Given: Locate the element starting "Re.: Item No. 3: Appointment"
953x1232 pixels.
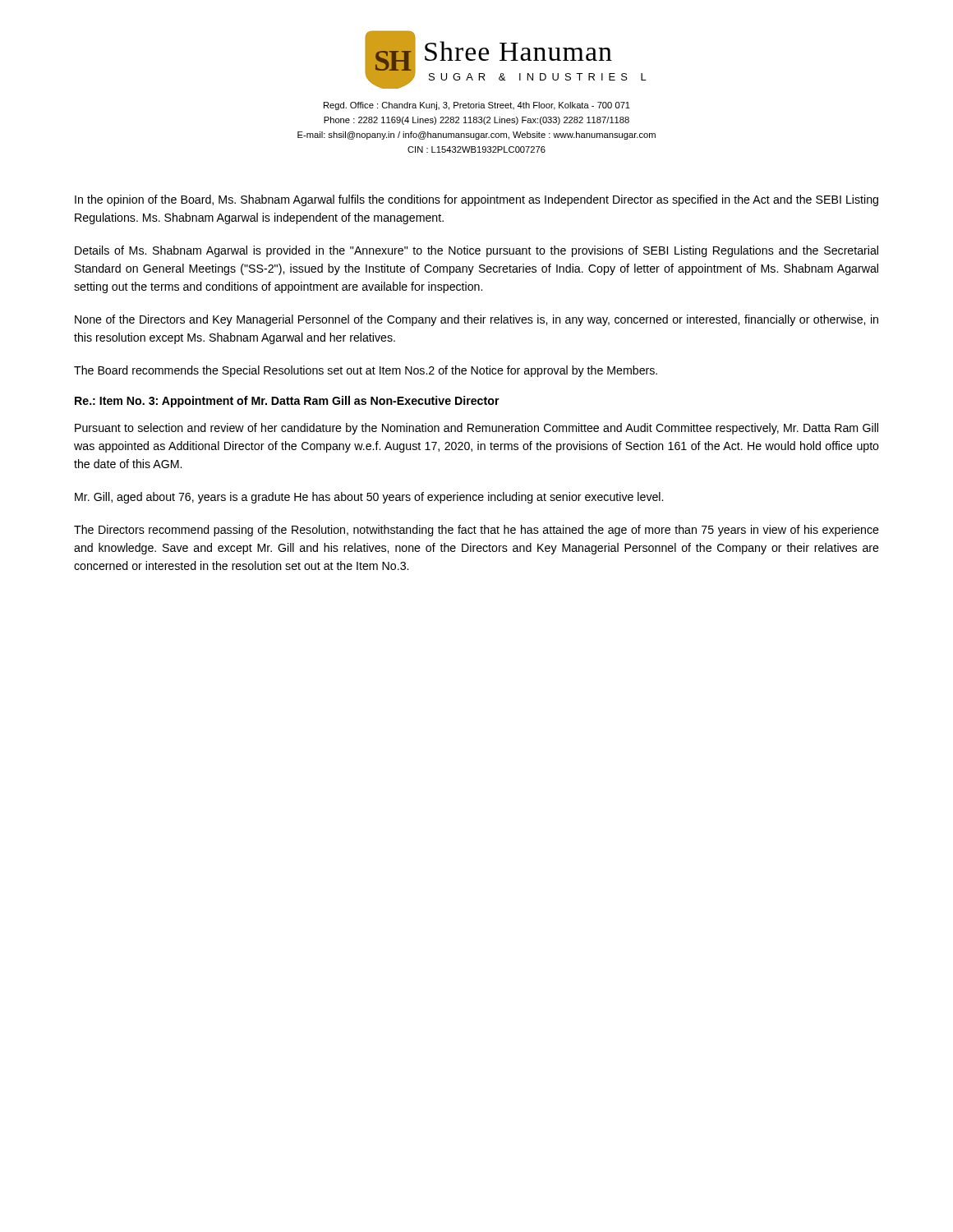Looking at the screenshot, I should coord(286,401).
